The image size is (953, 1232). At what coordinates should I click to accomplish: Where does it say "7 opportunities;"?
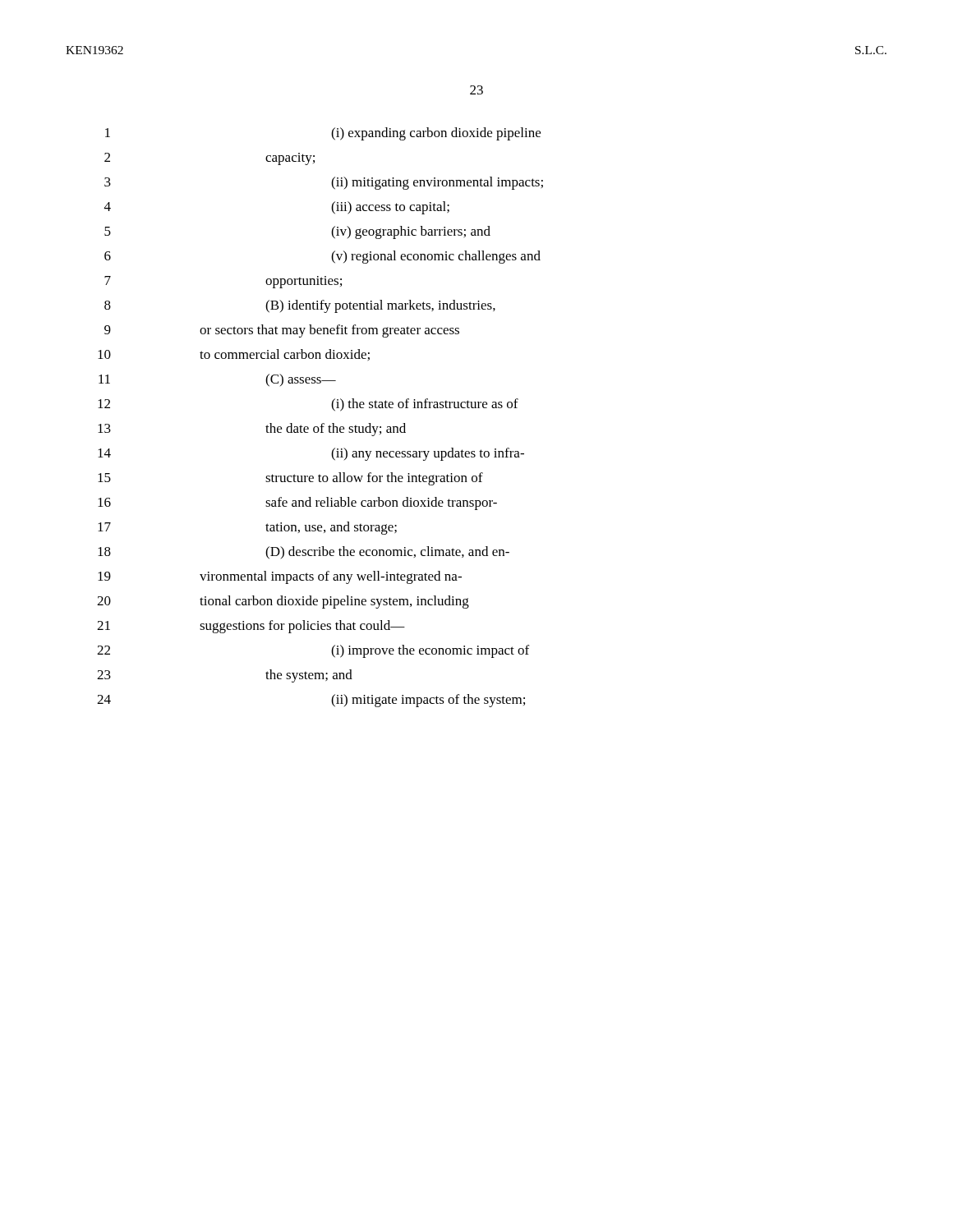107,282
